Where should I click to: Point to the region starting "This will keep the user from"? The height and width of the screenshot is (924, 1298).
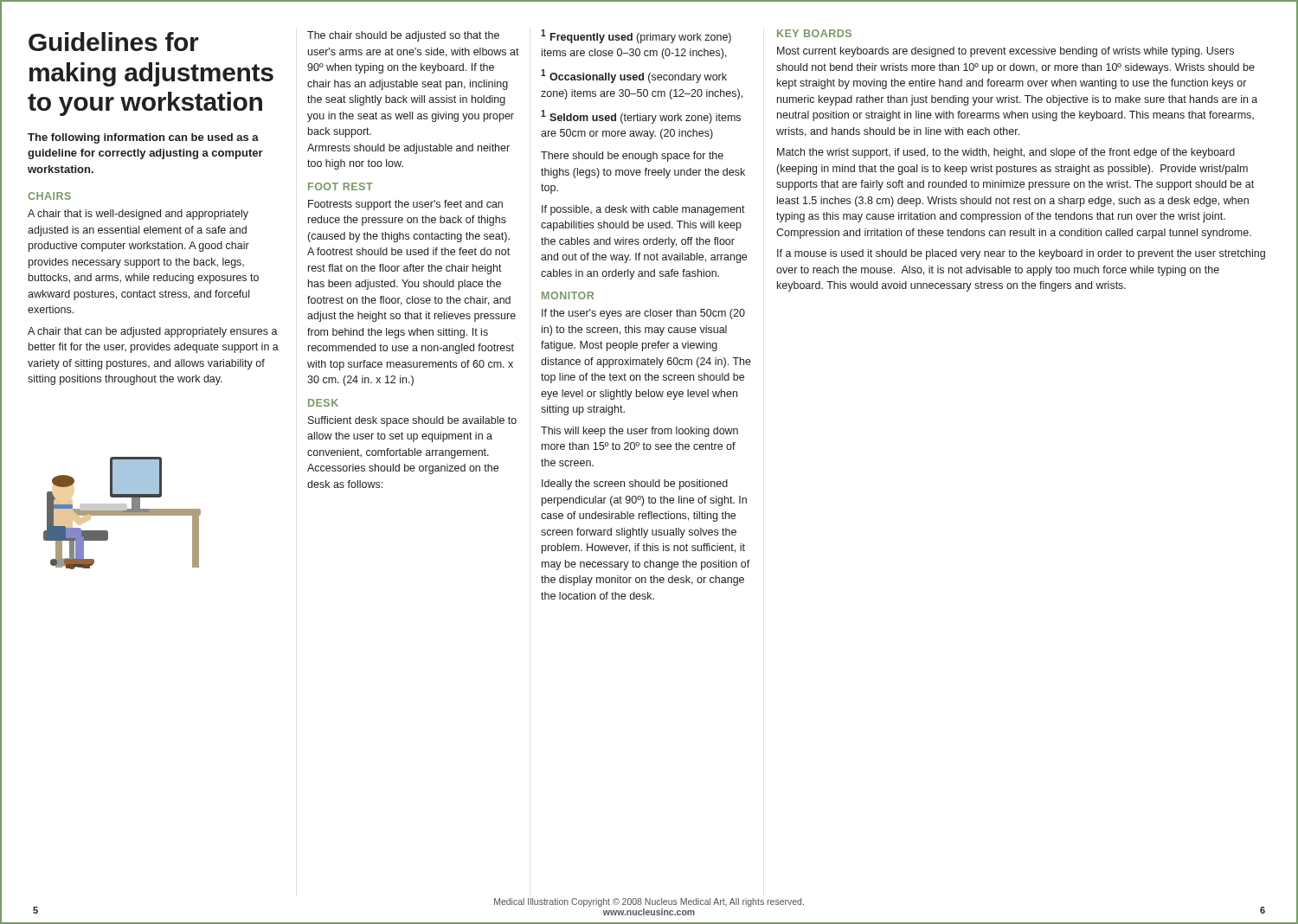tap(640, 447)
